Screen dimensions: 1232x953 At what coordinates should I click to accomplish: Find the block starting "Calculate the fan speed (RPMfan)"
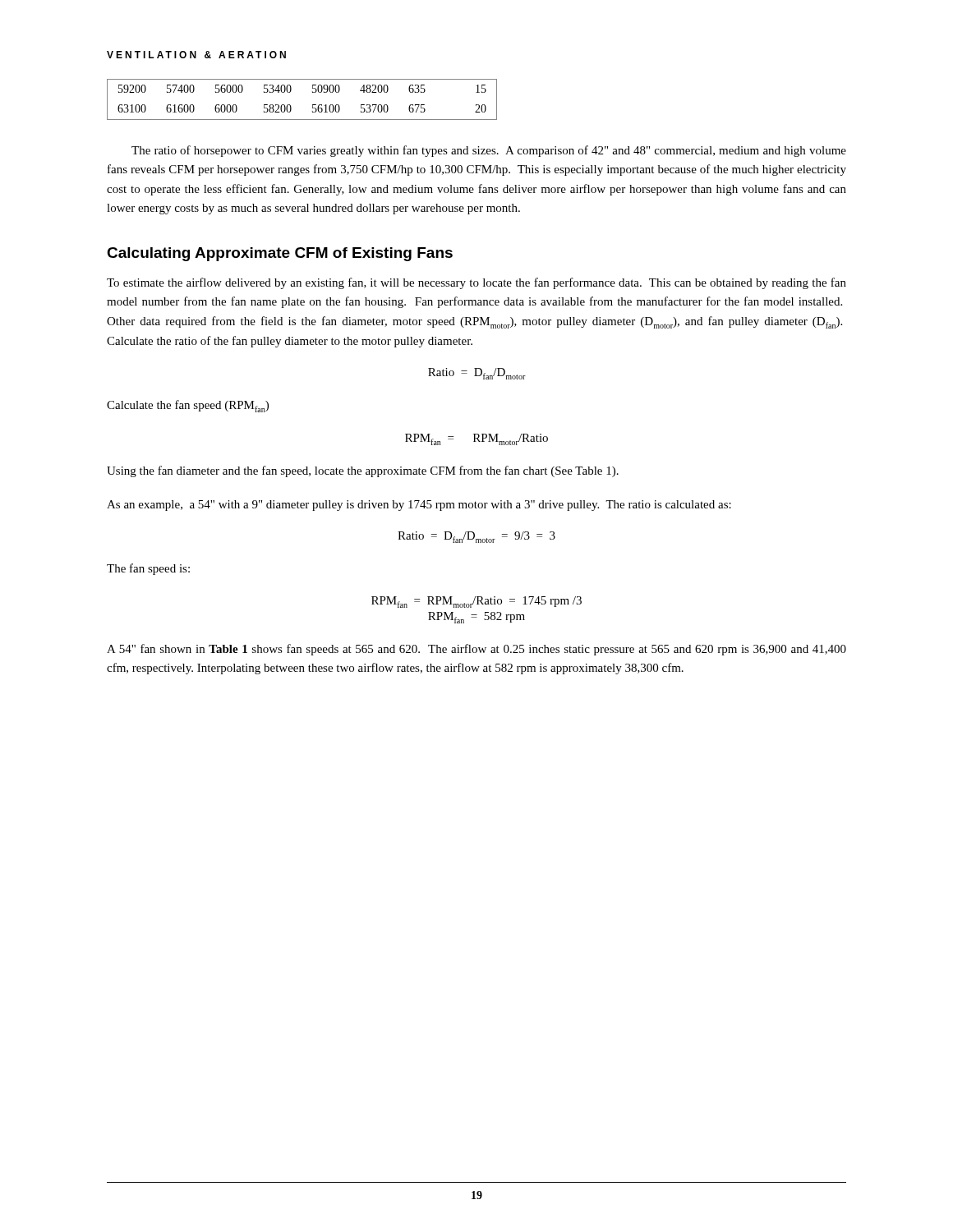coord(188,406)
